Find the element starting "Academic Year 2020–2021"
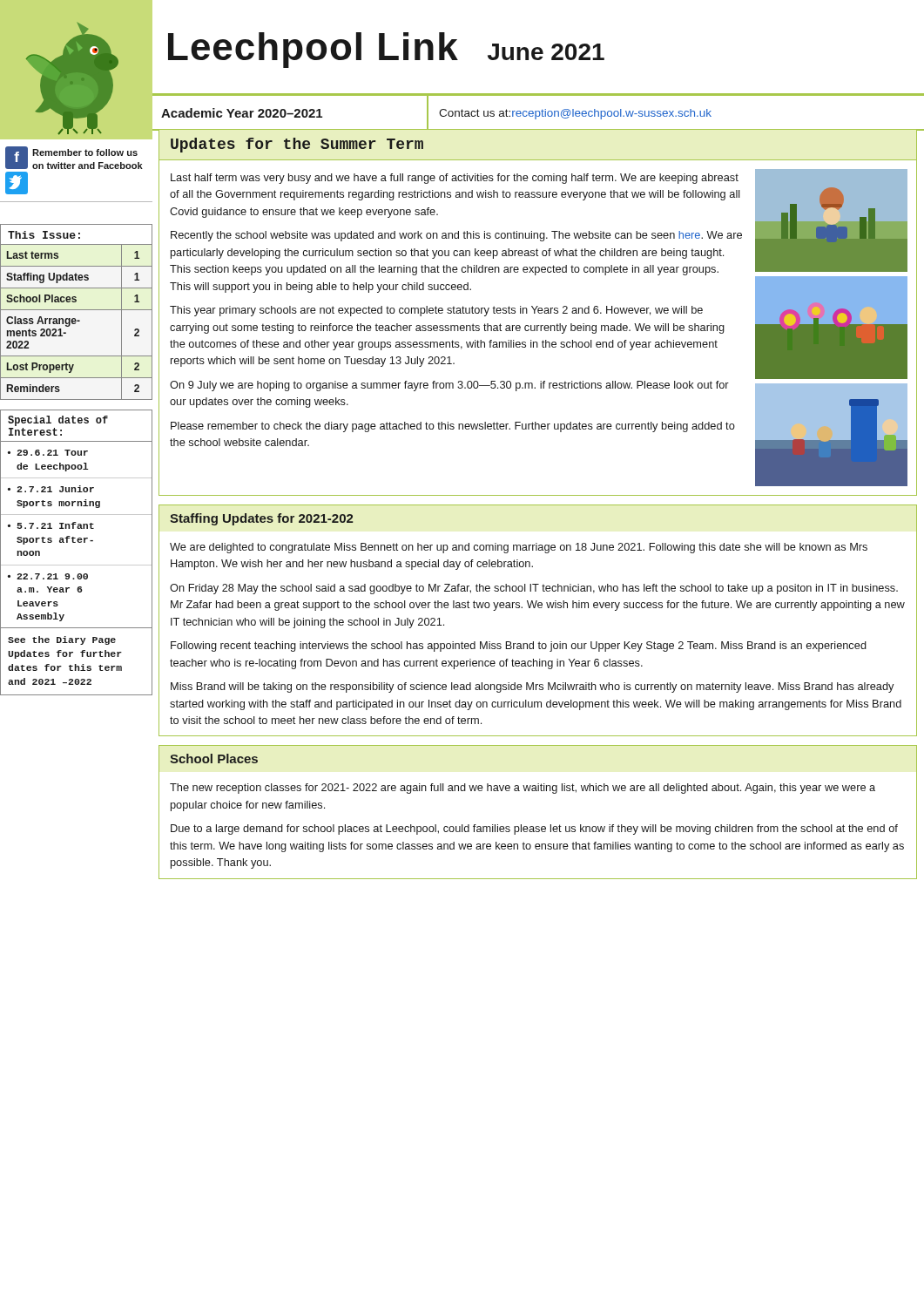 [x=242, y=112]
